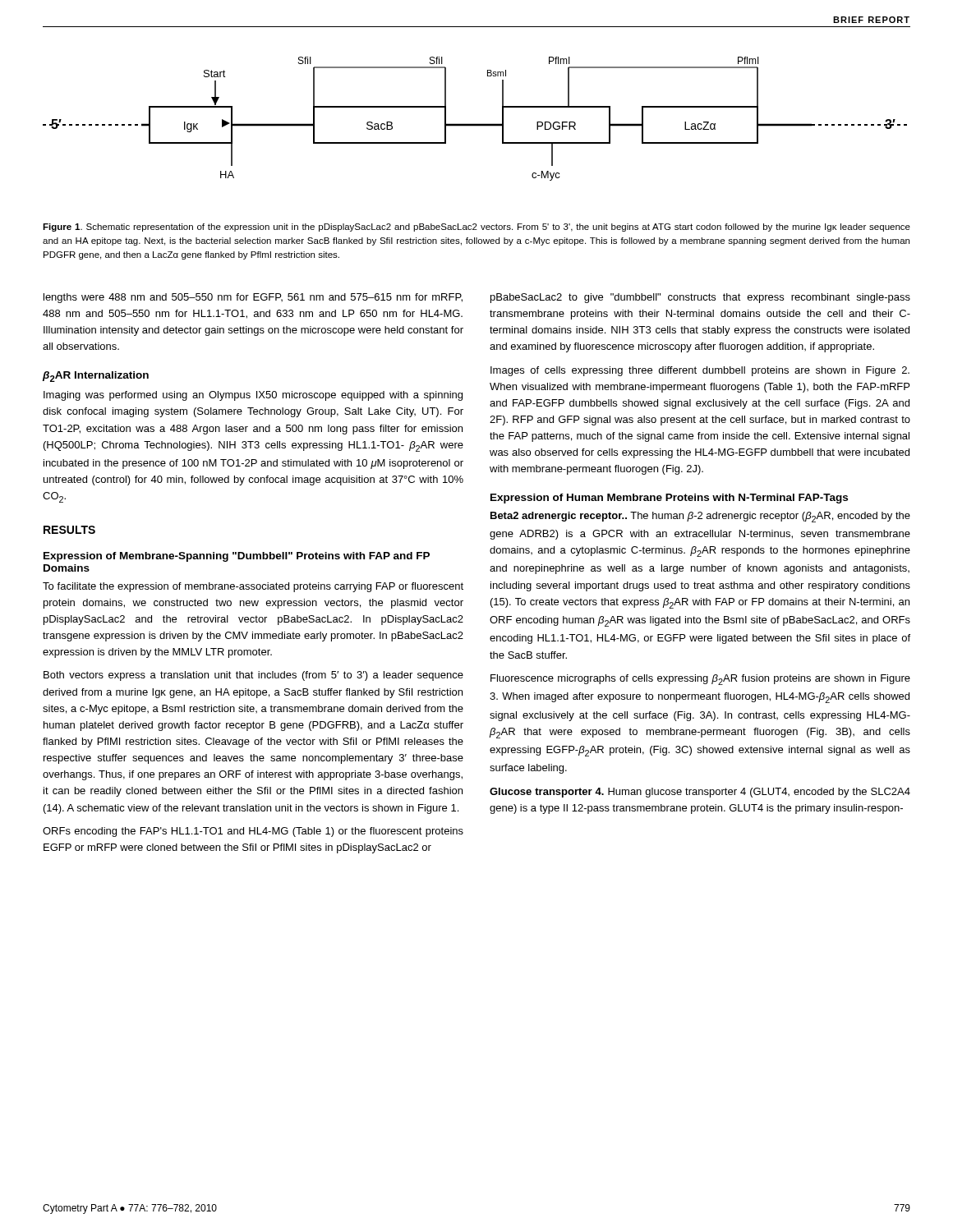
Task: Select the block starting "Images of cells expressing"
Action: pos(700,419)
